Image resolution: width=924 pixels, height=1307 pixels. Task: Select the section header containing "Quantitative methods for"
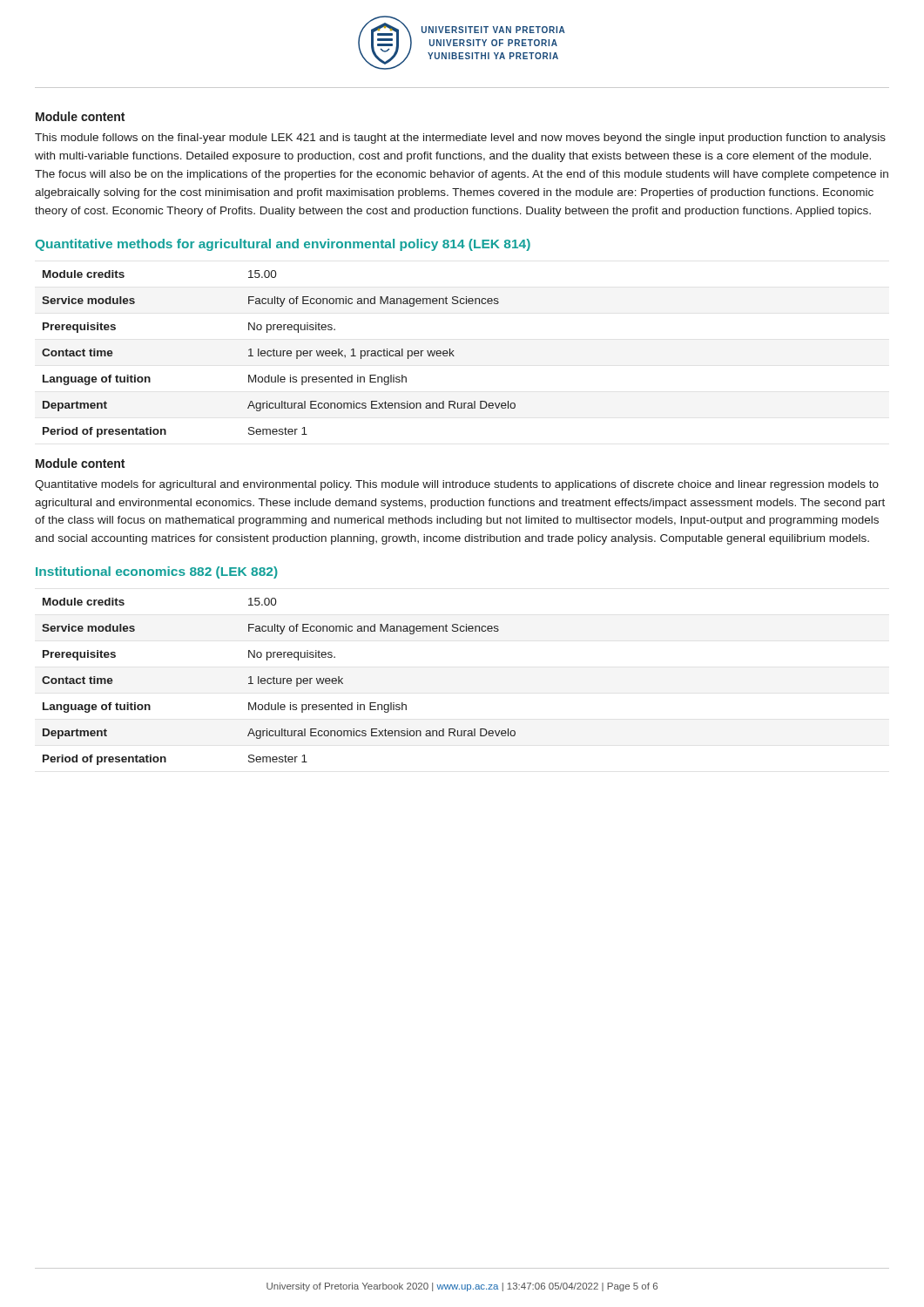pyautogui.click(x=283, y=243)
